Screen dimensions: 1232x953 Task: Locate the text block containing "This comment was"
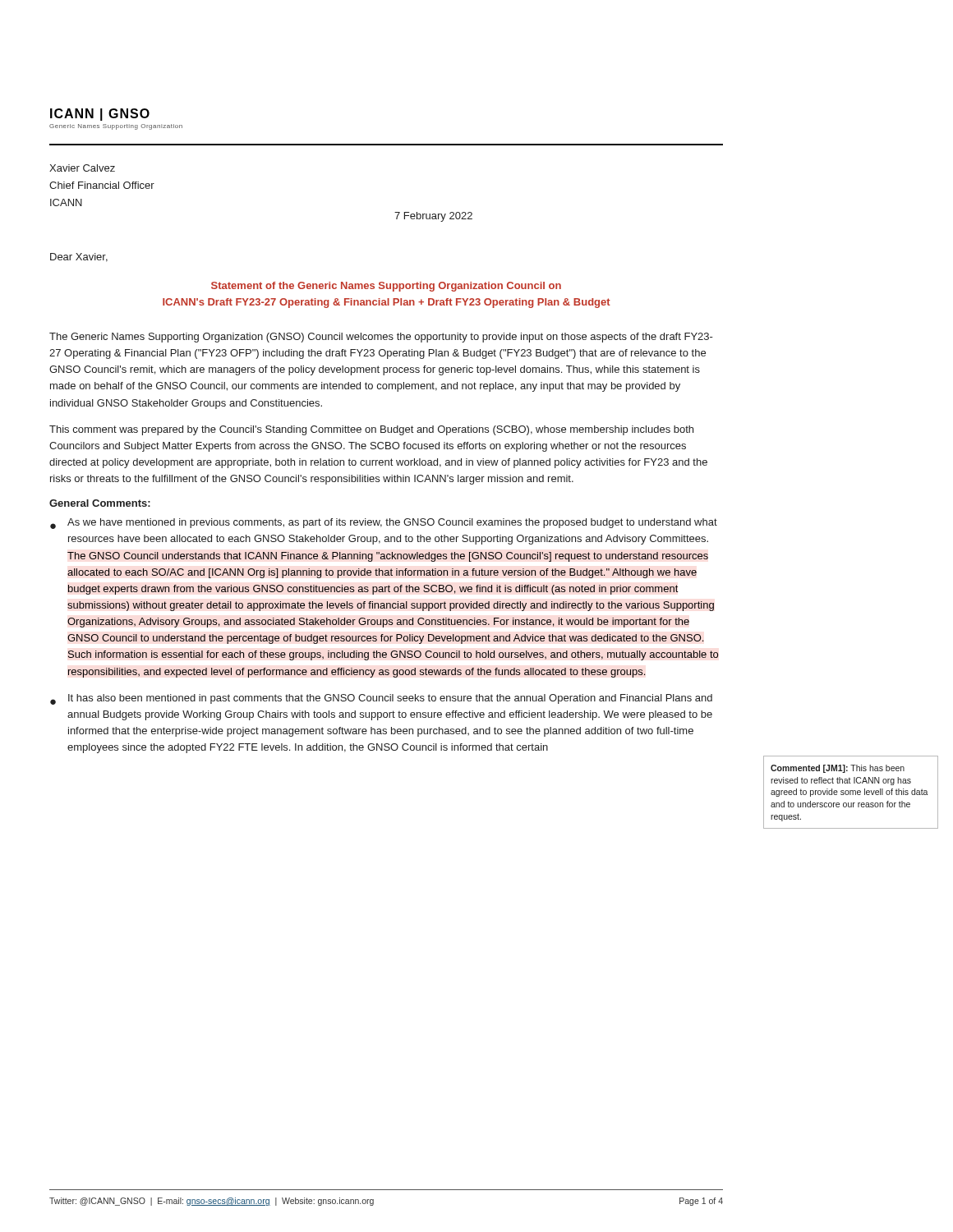pyautogui.click(x=378, y=454)
